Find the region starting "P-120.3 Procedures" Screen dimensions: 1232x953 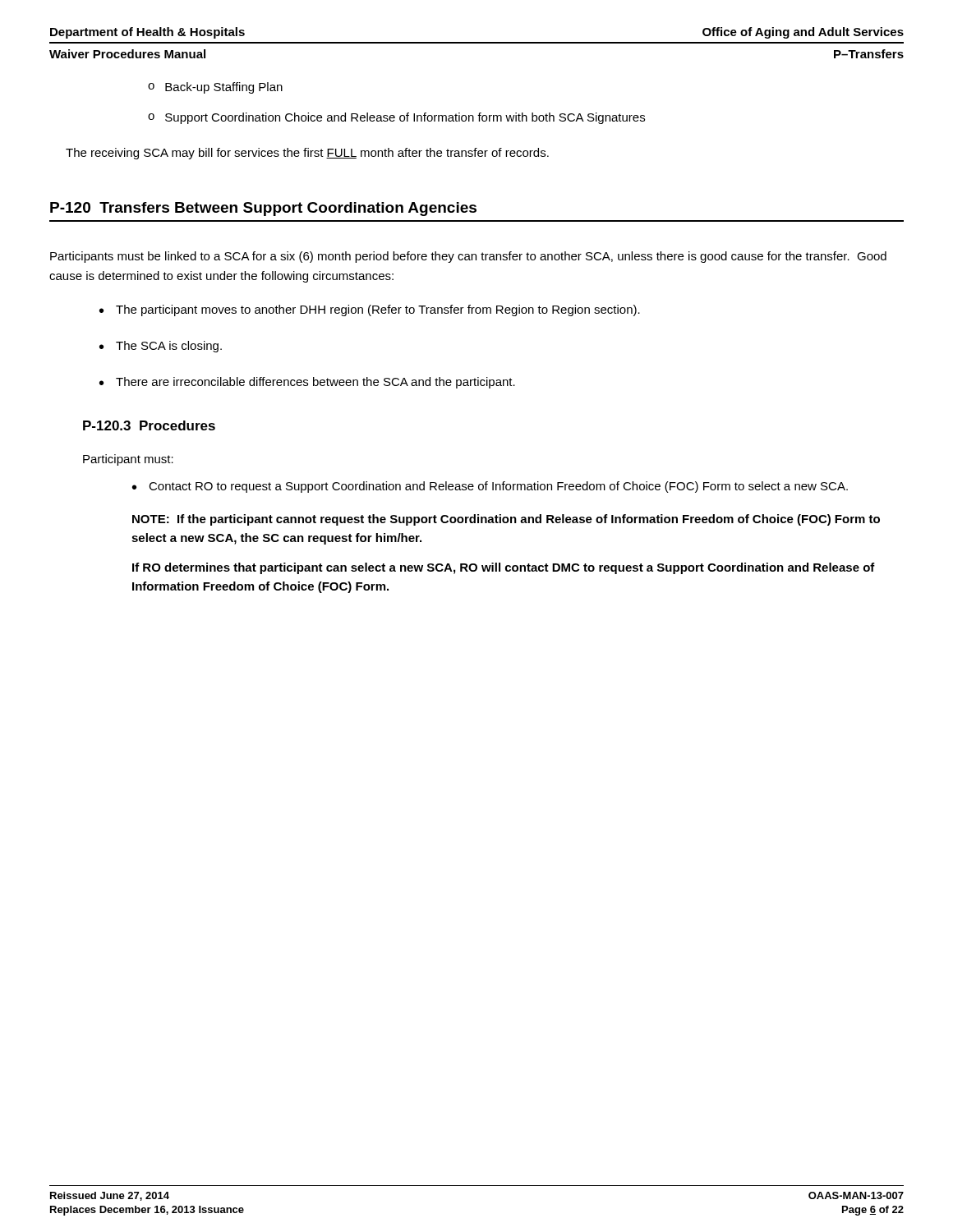[149, 426]
